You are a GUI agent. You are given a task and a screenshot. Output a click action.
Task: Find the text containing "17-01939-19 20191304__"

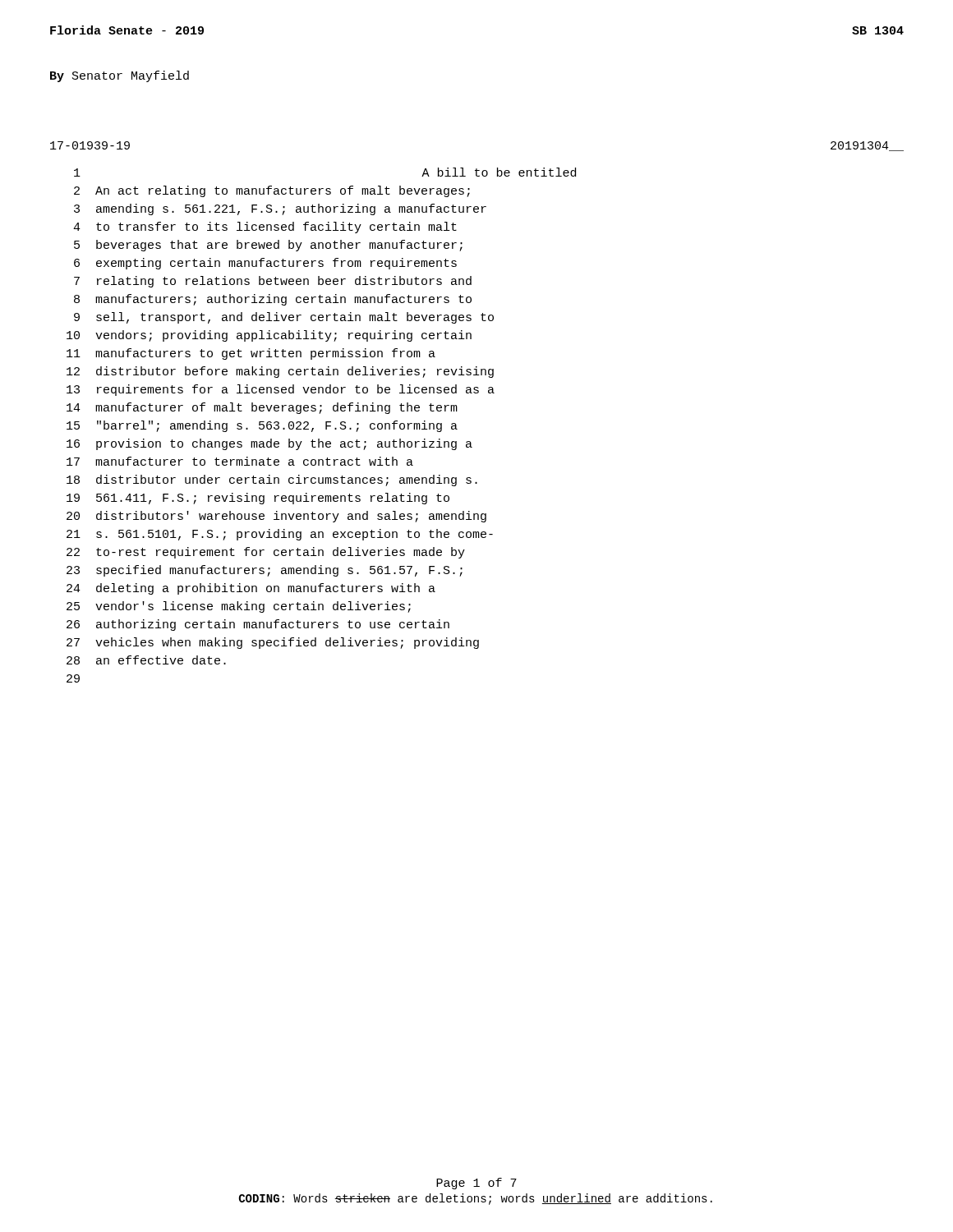click(x=90, y=146)
